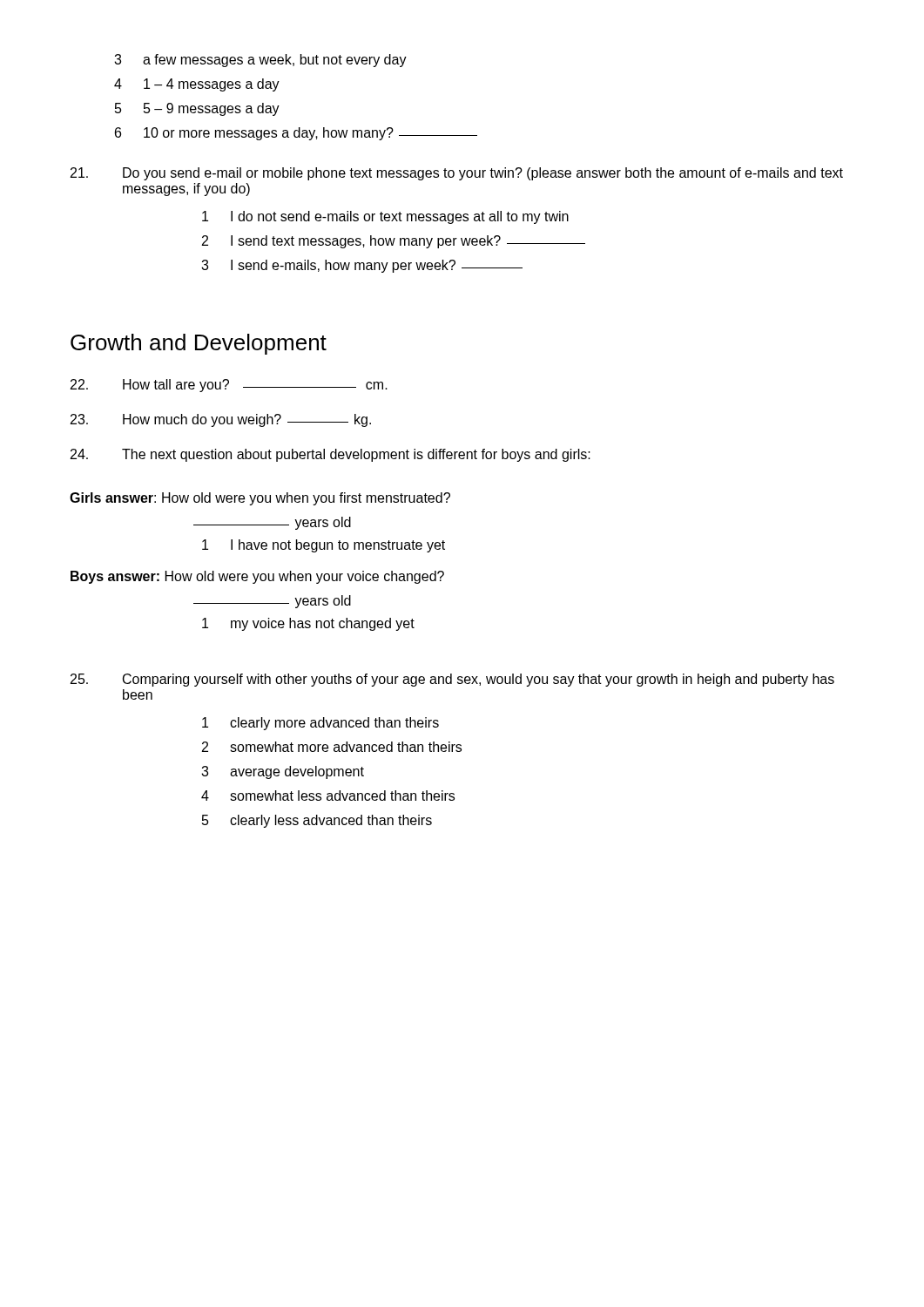Viewport: 924px width, 1307px height.
Task: Select the element starting "How tall are you? cm."
Action: tap(229, 386)
